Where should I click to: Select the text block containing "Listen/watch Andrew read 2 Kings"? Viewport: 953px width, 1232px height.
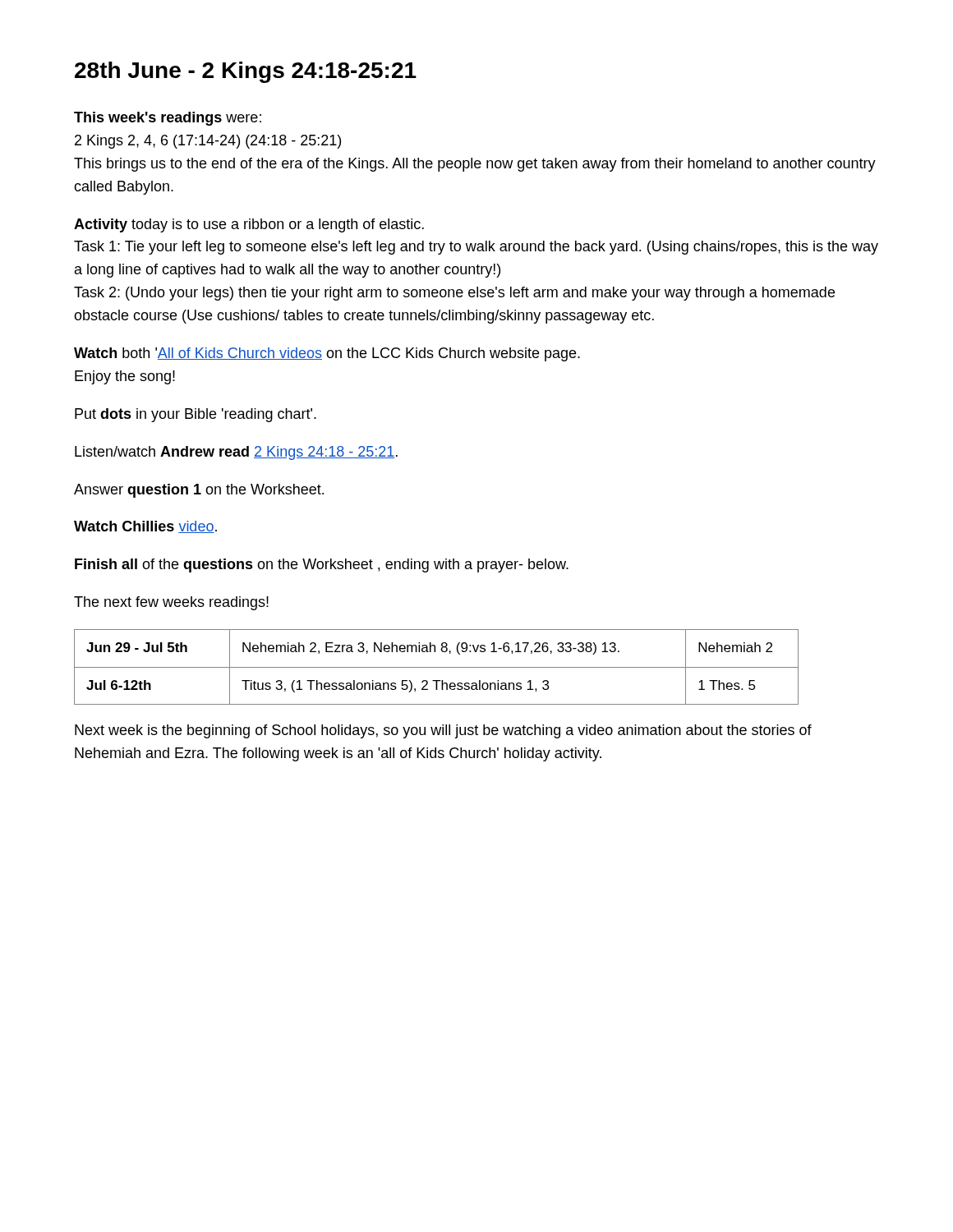pos(236,451)
